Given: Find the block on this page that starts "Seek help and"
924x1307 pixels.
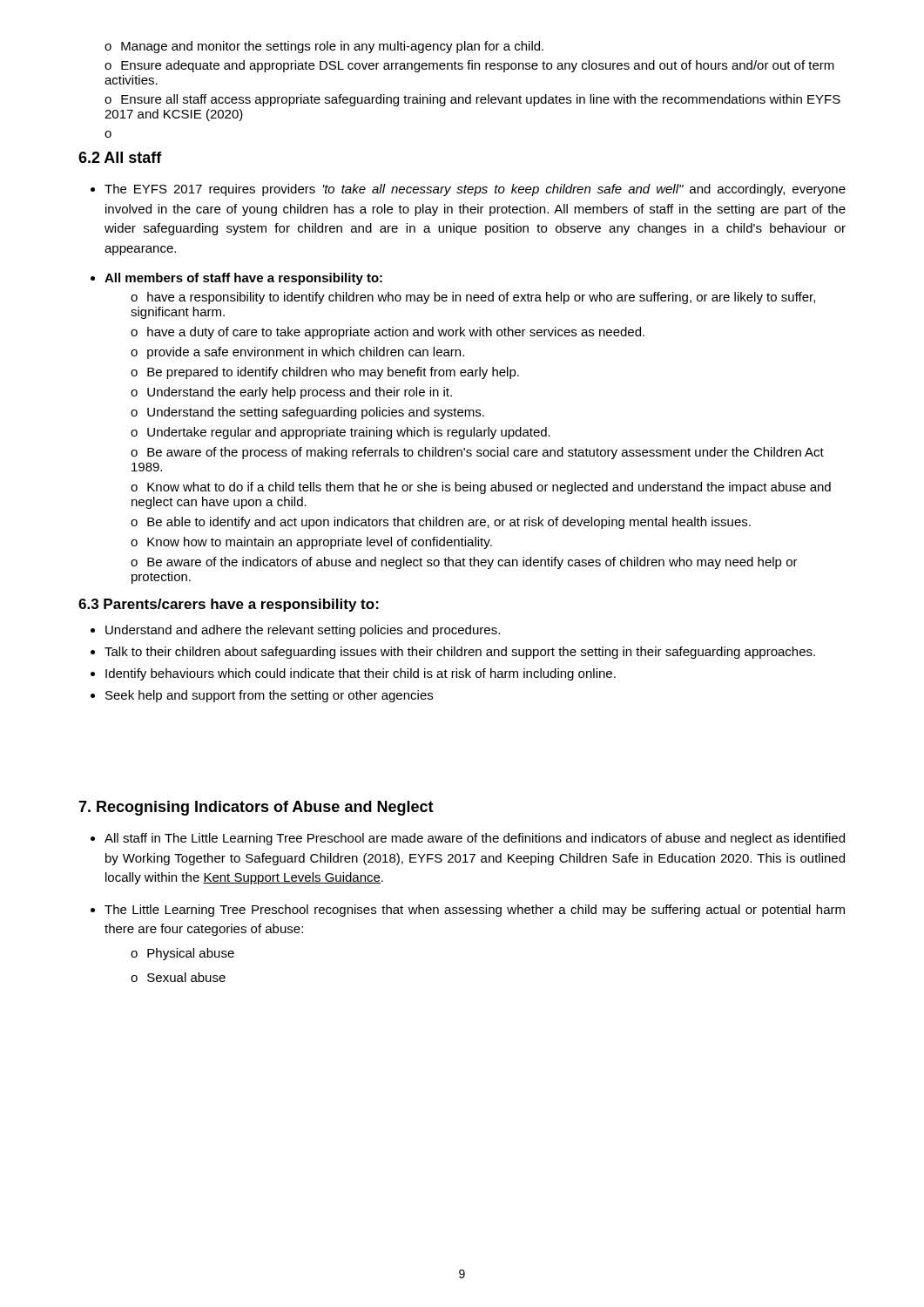Looking at the screenshot, I should coord(262,696).
